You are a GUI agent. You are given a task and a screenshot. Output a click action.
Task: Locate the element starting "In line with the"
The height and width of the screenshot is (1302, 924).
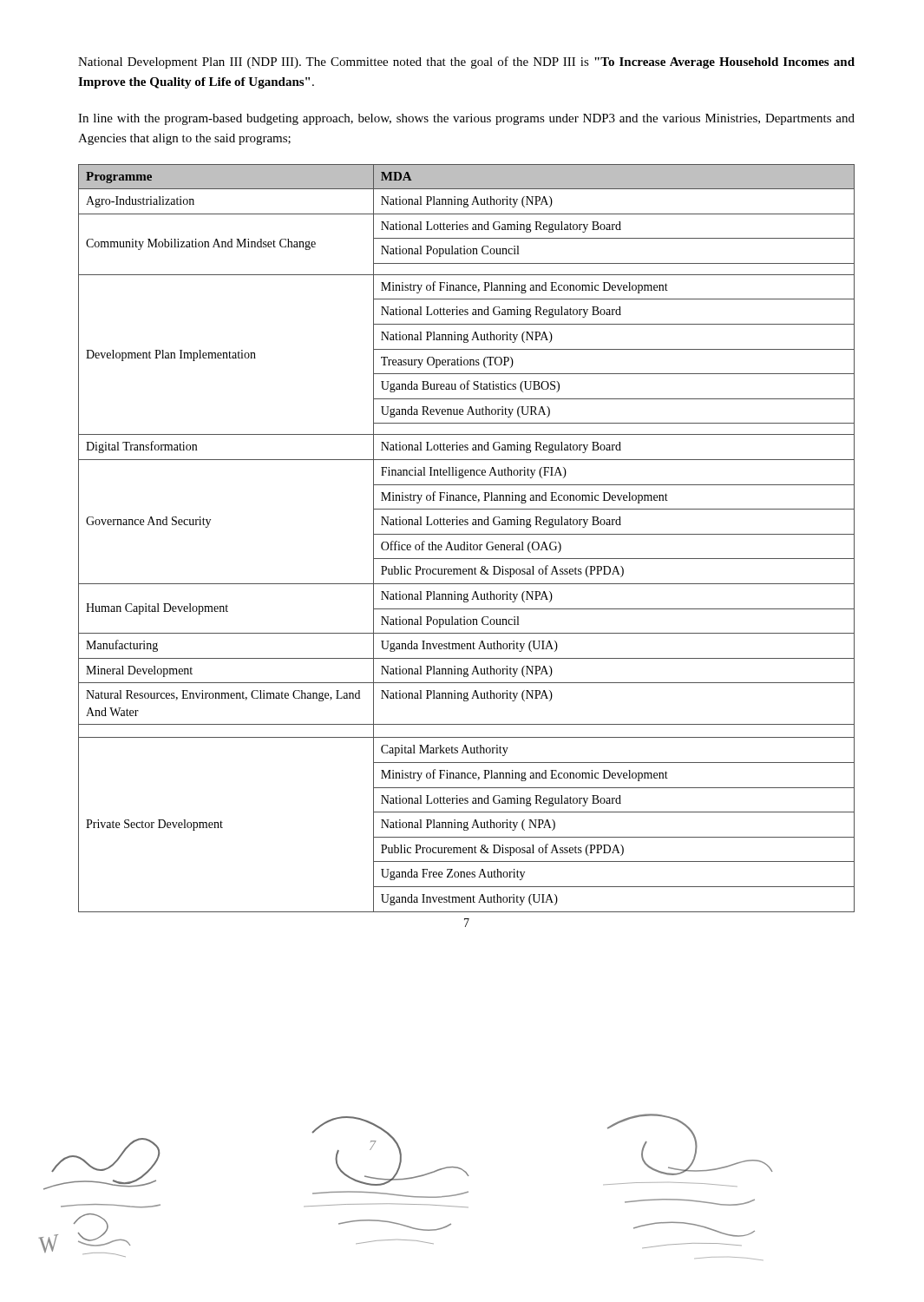[x=466, y=128]
